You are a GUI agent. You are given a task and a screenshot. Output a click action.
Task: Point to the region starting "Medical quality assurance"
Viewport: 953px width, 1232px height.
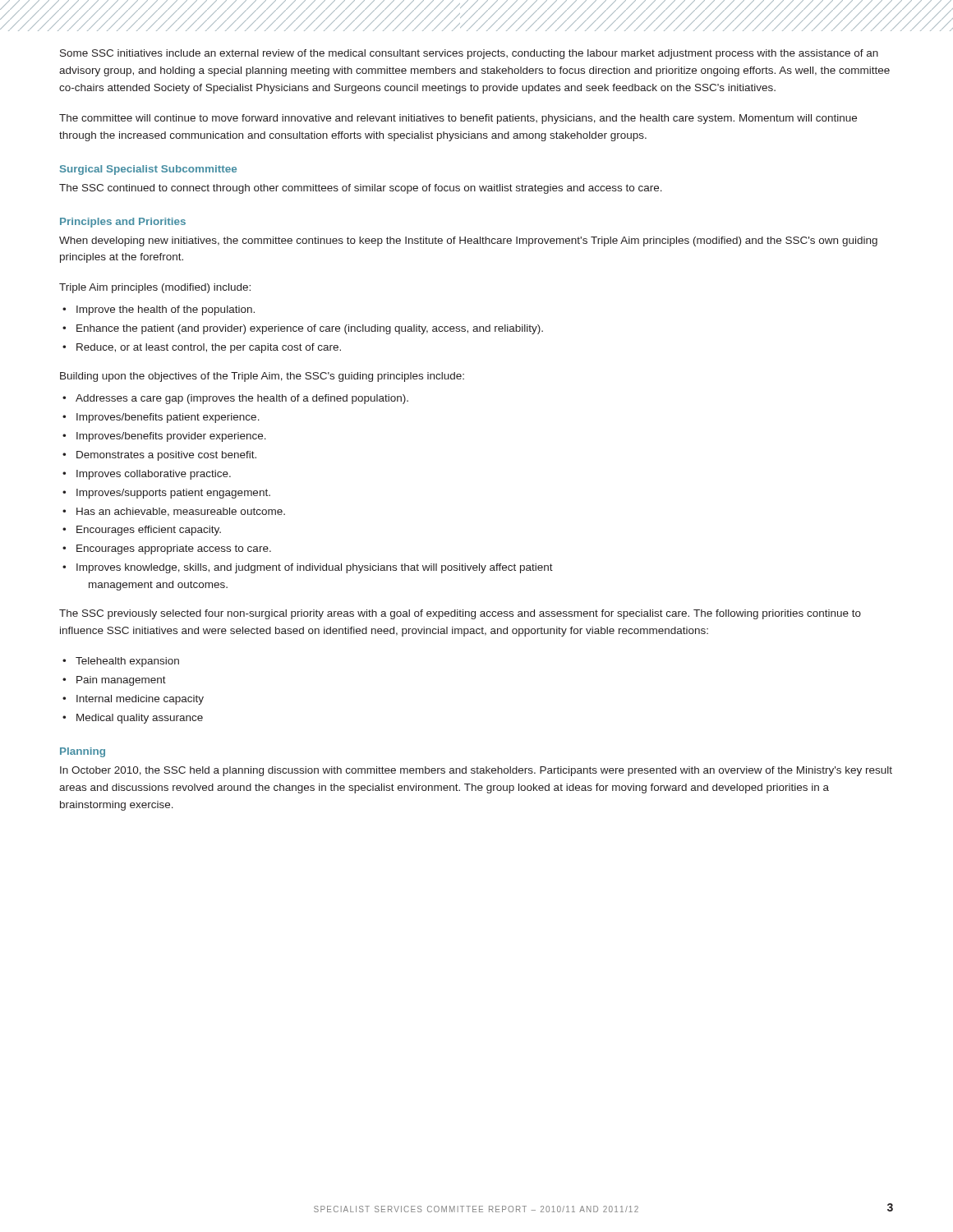pyautogui.click(x=139, y=717)
